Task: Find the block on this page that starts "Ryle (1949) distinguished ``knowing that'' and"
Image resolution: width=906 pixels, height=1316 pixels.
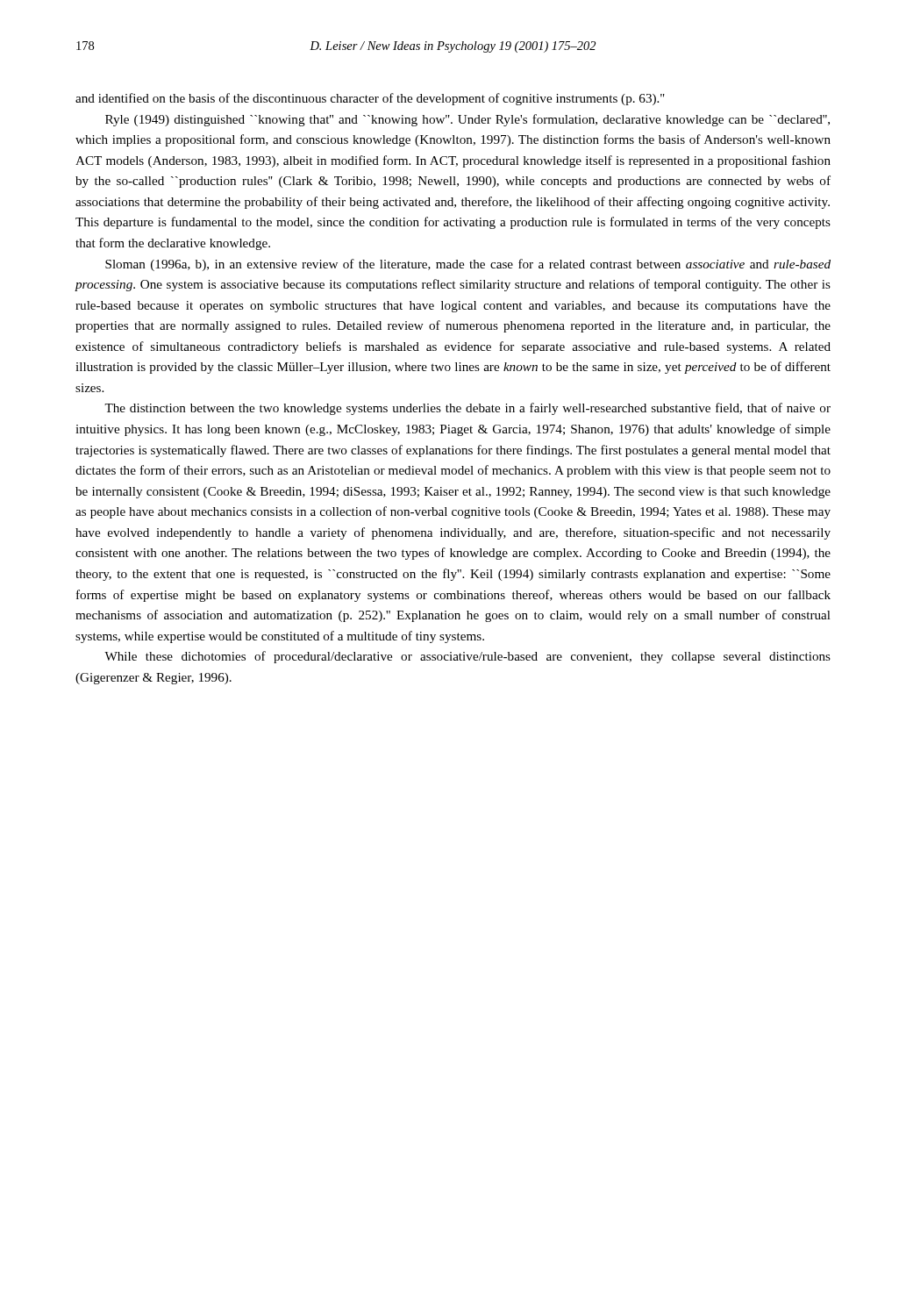Action: pyautogui.click(x=453, y=181)
